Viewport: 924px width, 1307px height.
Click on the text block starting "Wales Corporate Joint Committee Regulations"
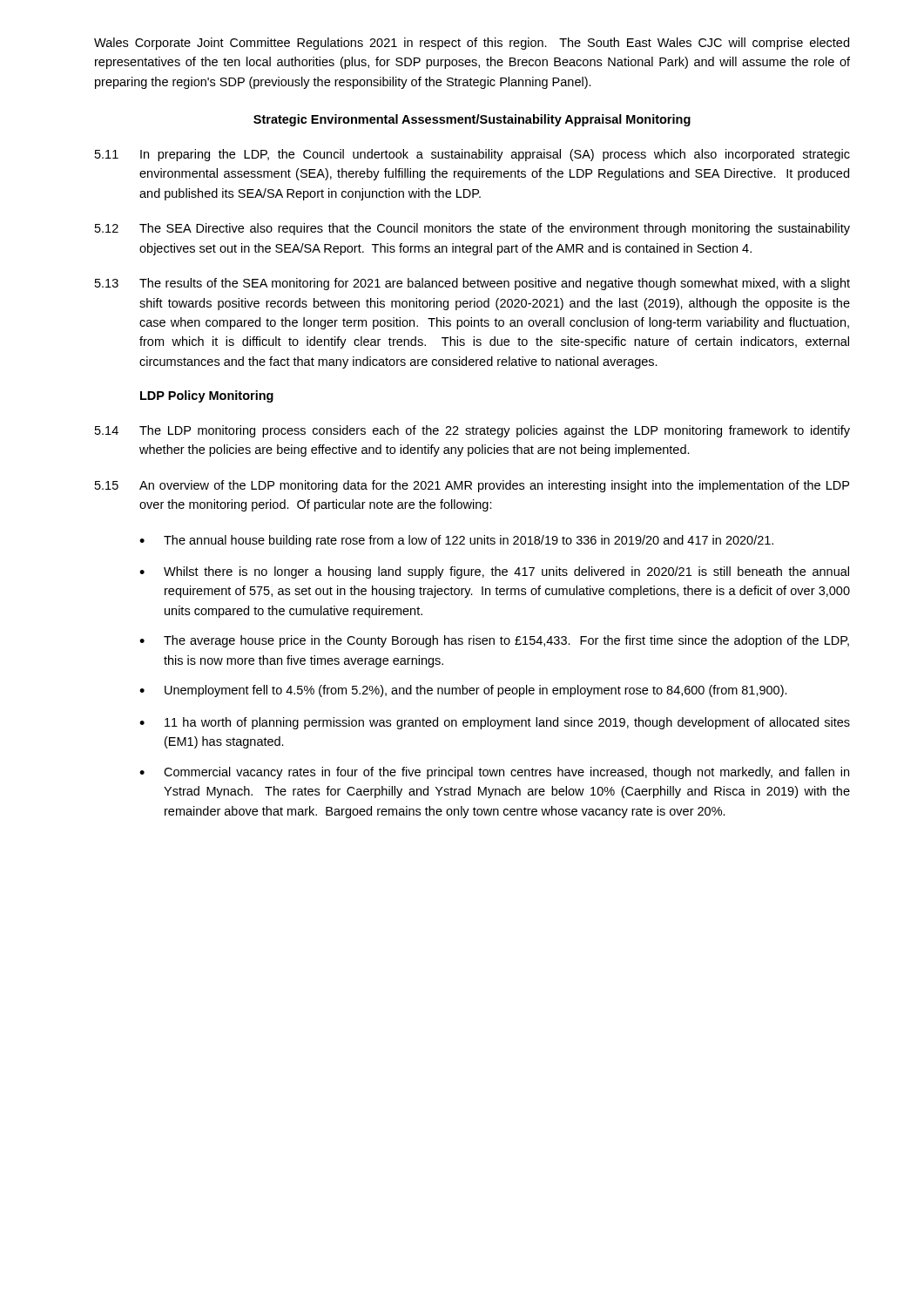click(x=472, y=62)
